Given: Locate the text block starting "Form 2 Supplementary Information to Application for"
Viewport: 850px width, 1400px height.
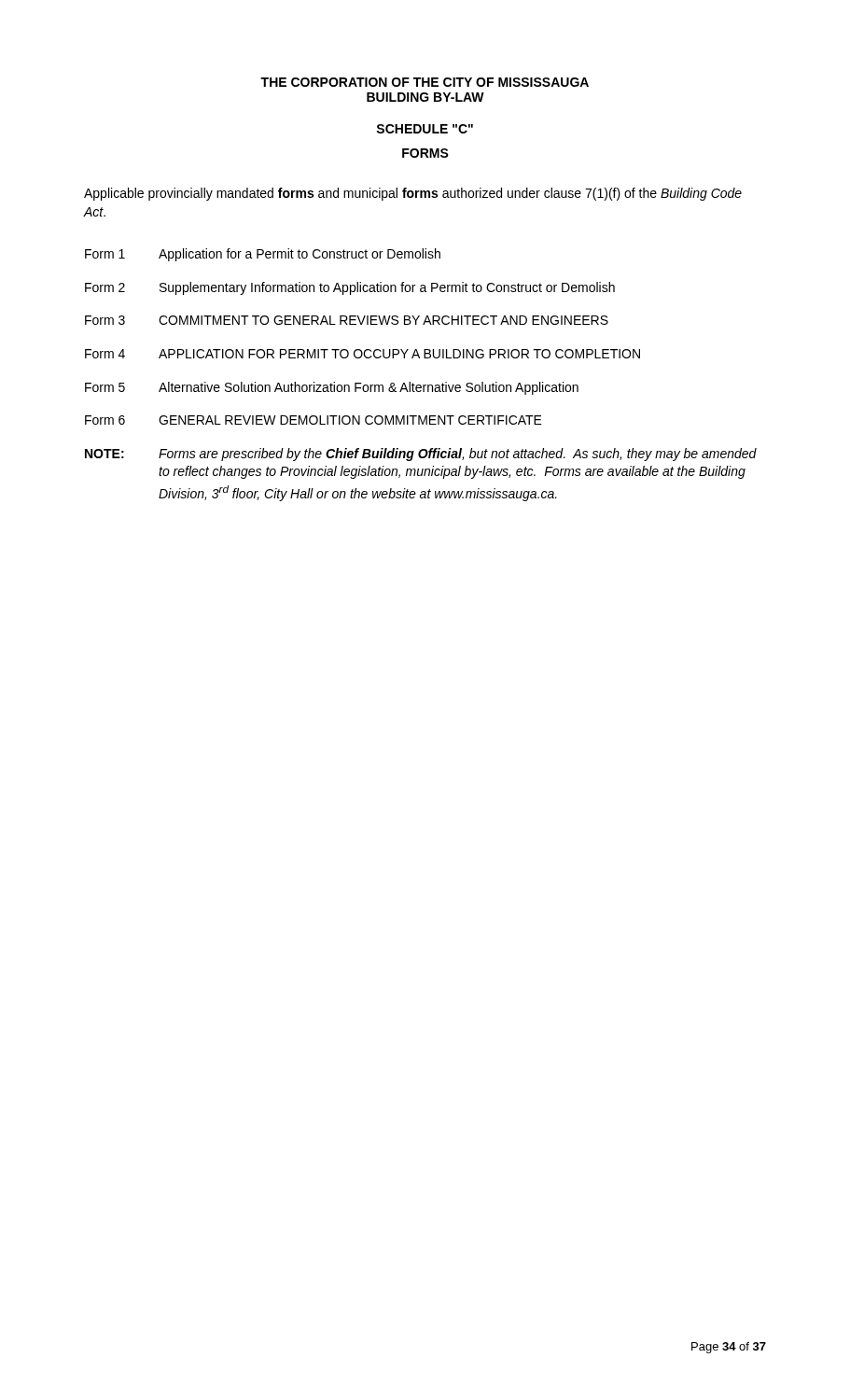Looking at the screenshot, I should click(425, 288).
